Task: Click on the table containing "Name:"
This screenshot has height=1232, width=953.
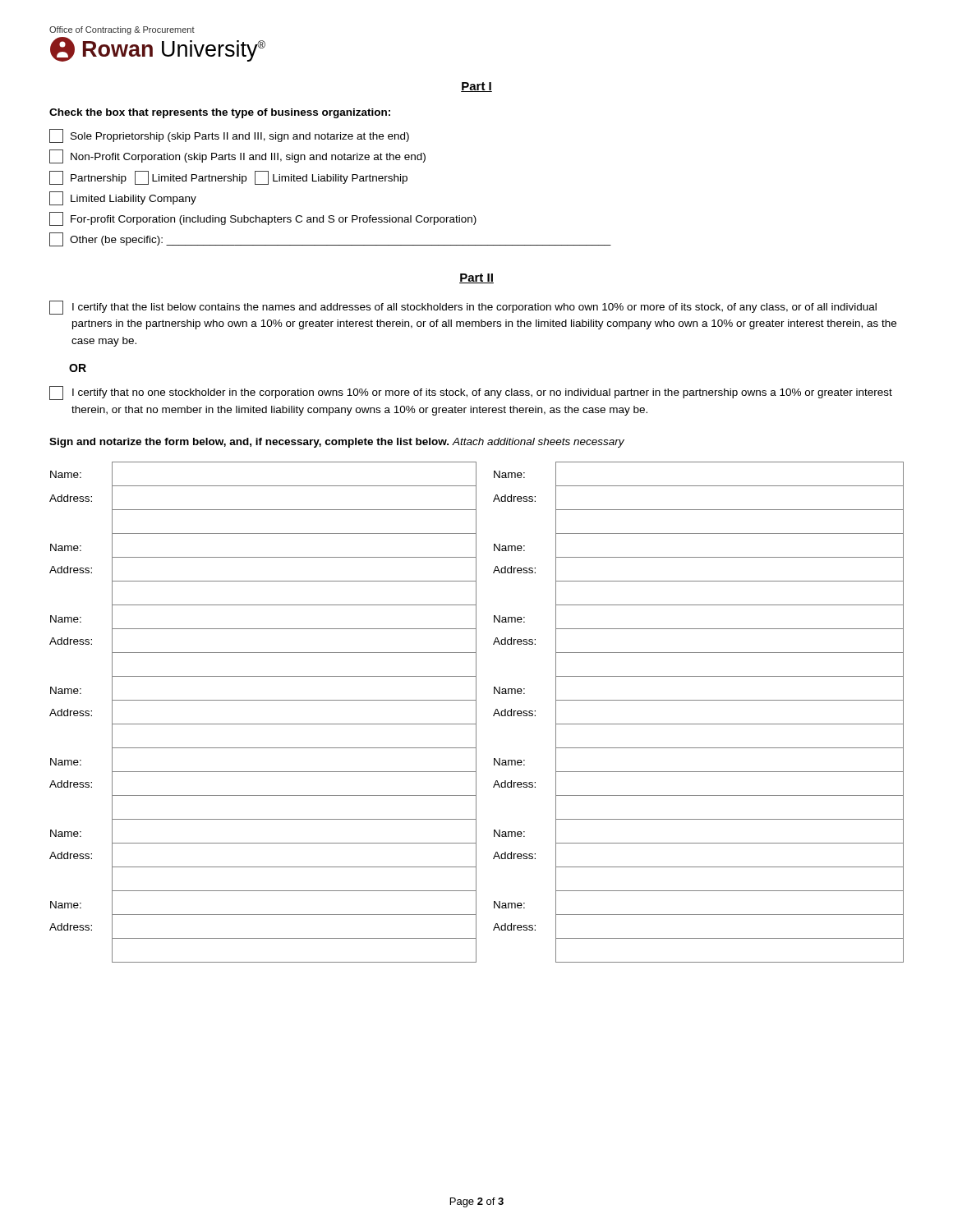Action: point(476,712)
